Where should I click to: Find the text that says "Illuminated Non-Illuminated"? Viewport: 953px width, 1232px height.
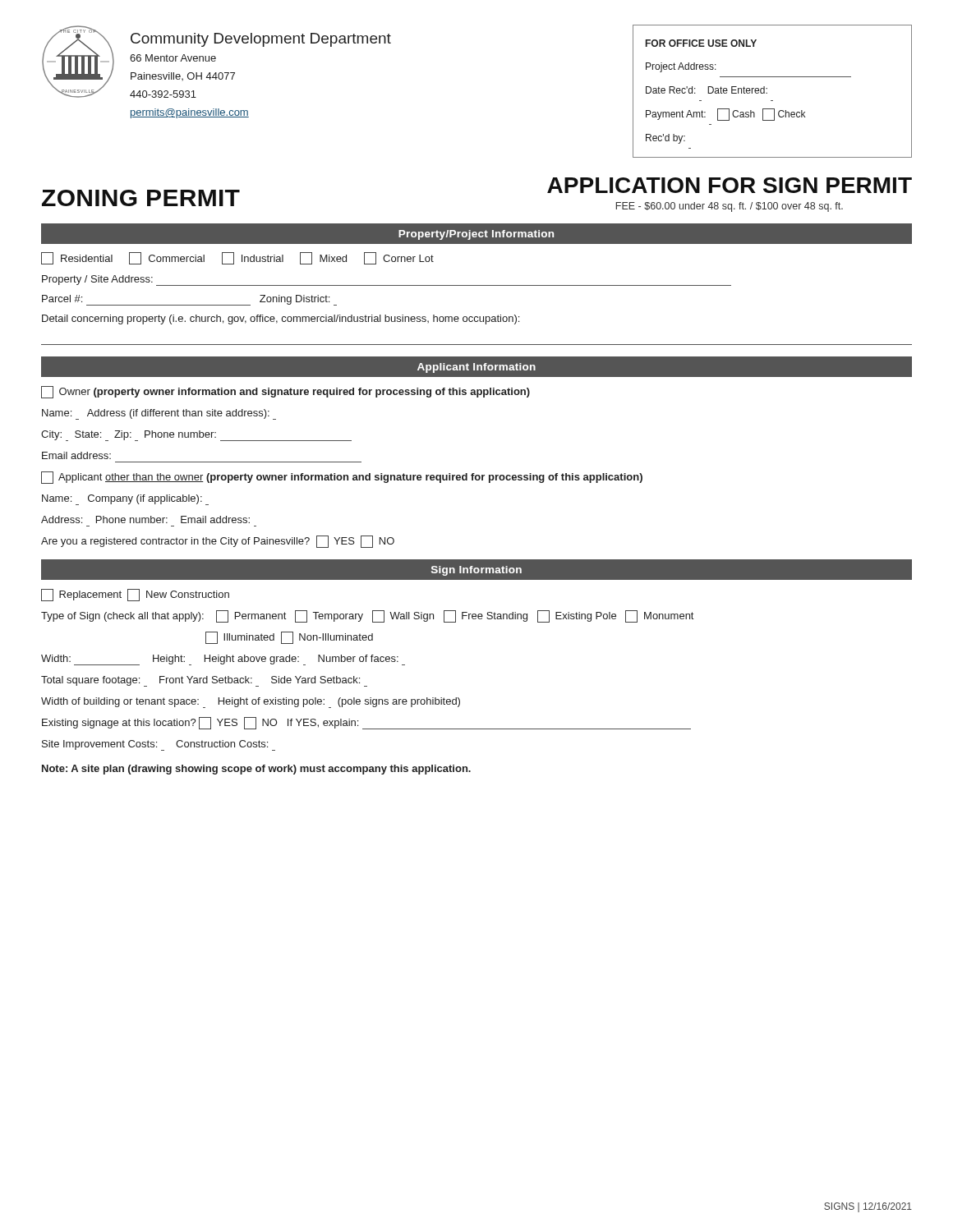coord(289,638)
